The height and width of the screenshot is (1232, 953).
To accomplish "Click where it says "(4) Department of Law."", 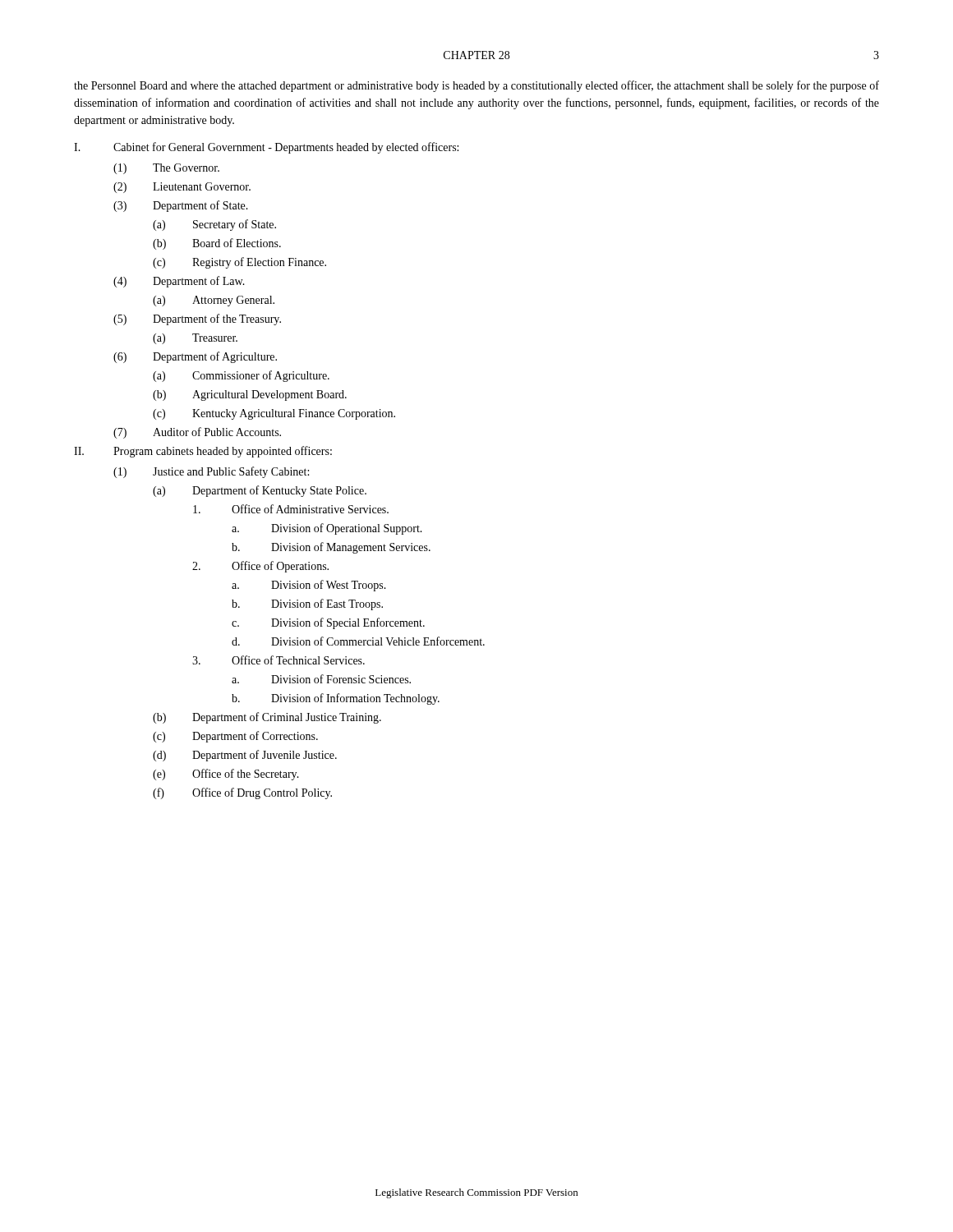I will 179,282.
